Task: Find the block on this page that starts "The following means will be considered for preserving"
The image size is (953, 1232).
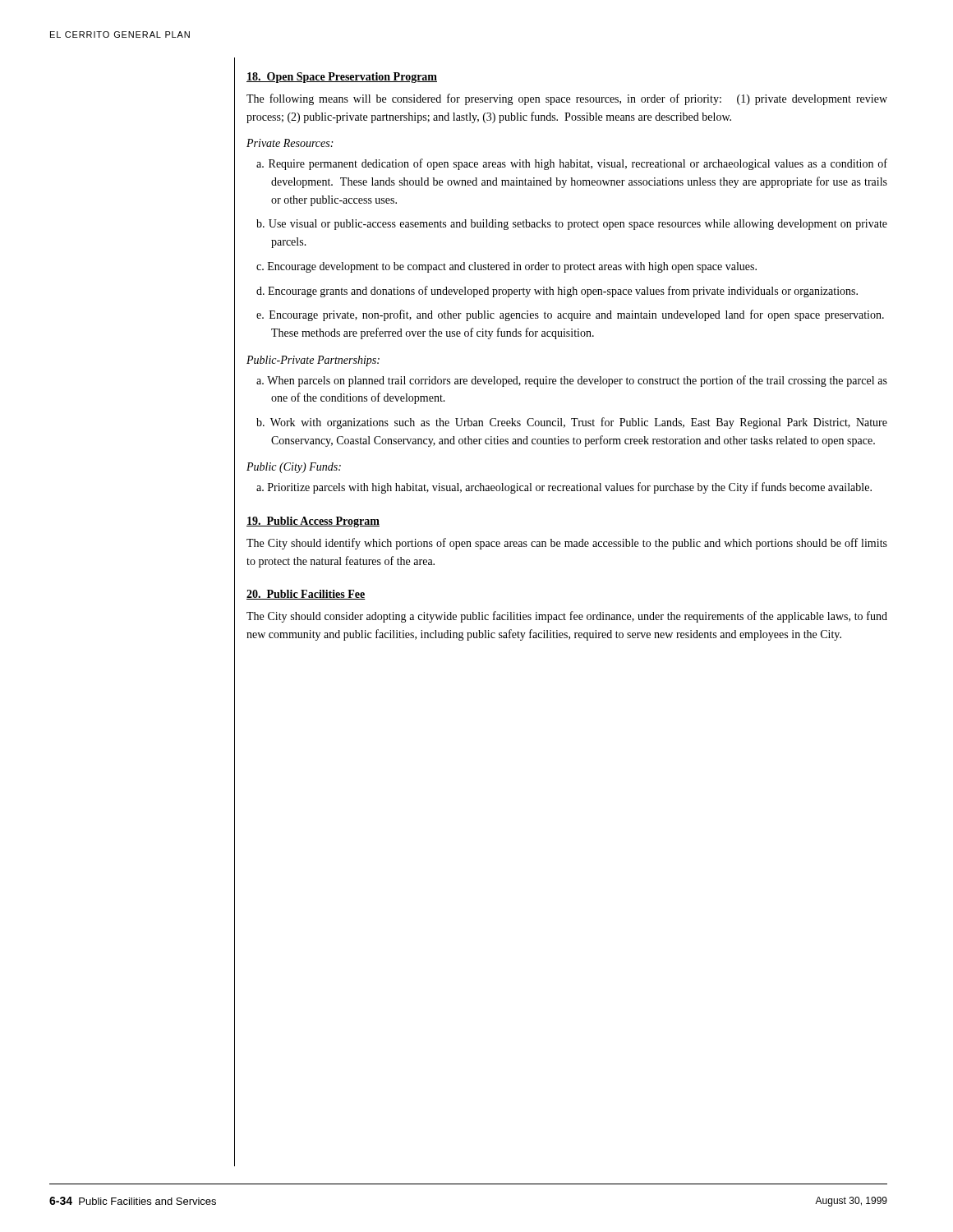Action: pos(567,108)
